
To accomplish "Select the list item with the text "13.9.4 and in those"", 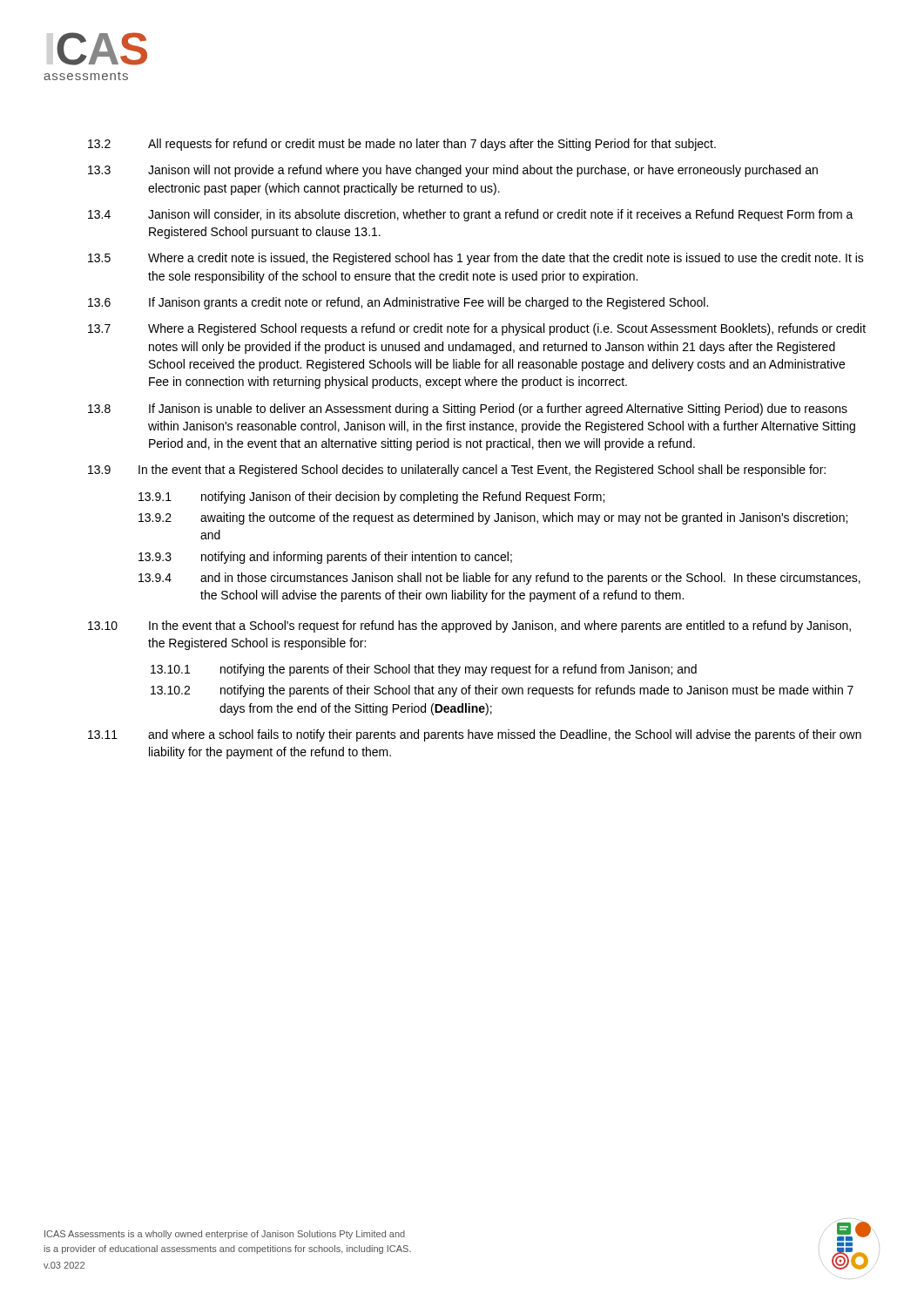I will [502, 587].
